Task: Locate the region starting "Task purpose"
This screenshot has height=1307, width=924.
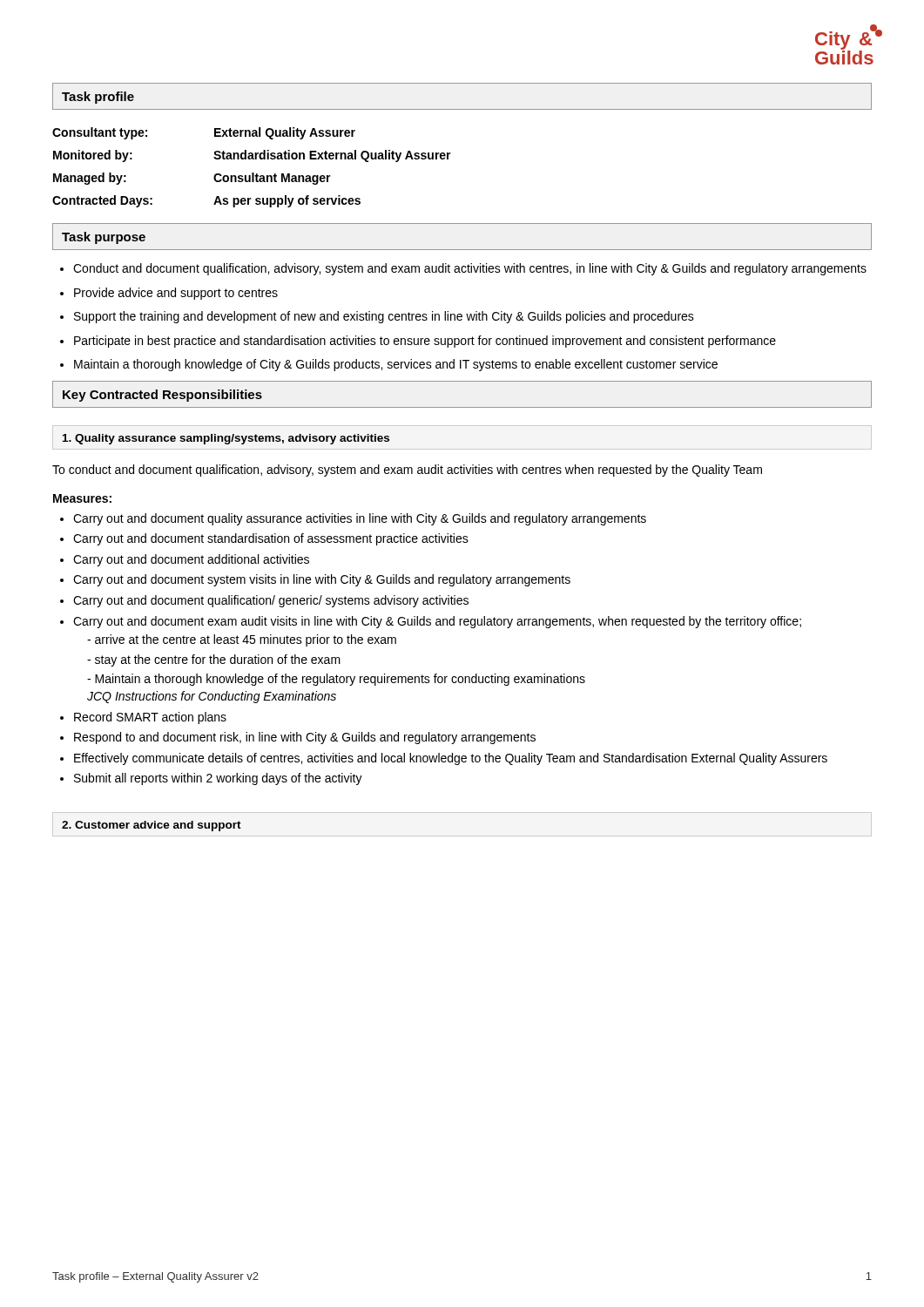Action: coord(104,237)
